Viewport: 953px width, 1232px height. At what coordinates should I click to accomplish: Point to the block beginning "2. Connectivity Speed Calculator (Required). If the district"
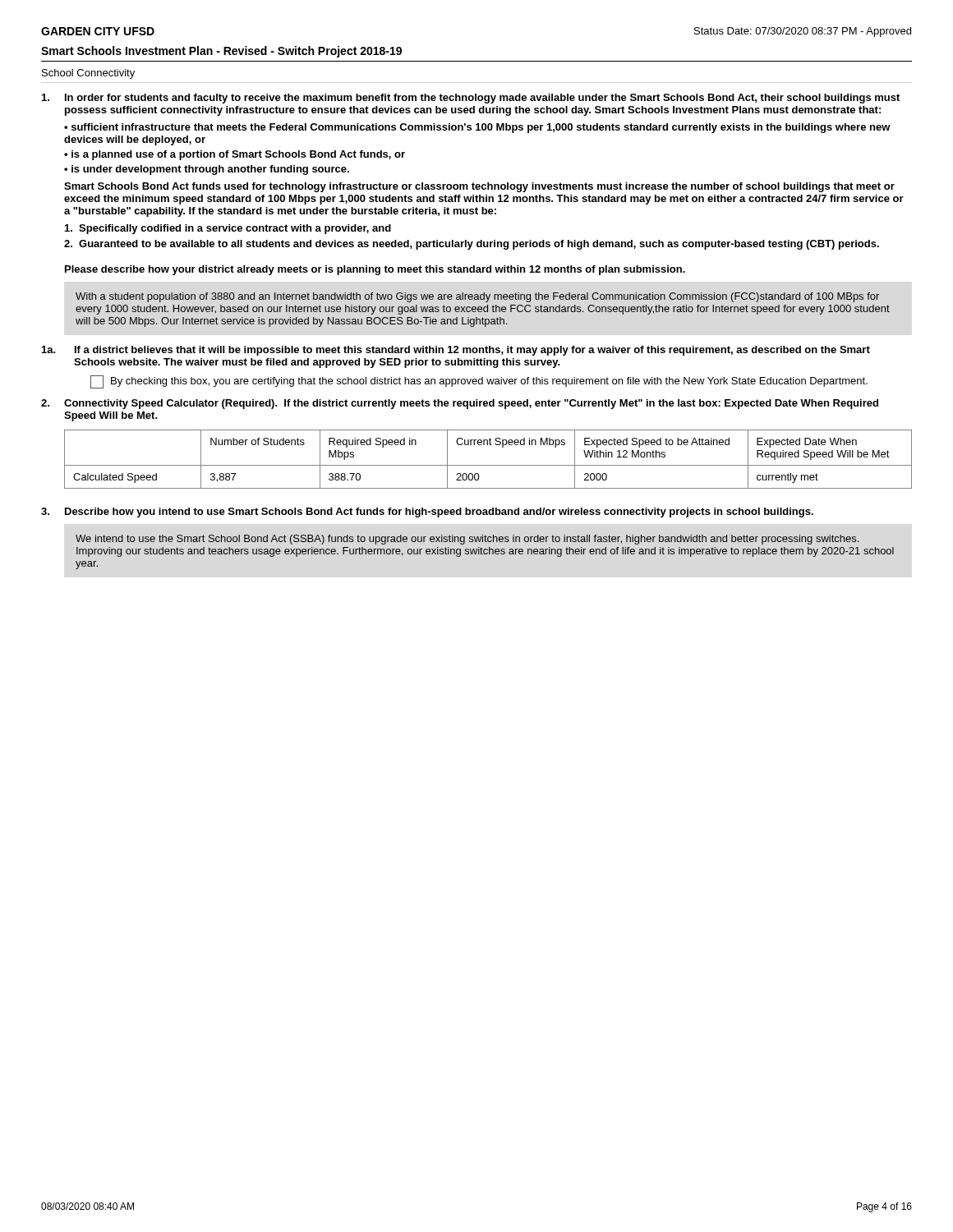[476, 447]
